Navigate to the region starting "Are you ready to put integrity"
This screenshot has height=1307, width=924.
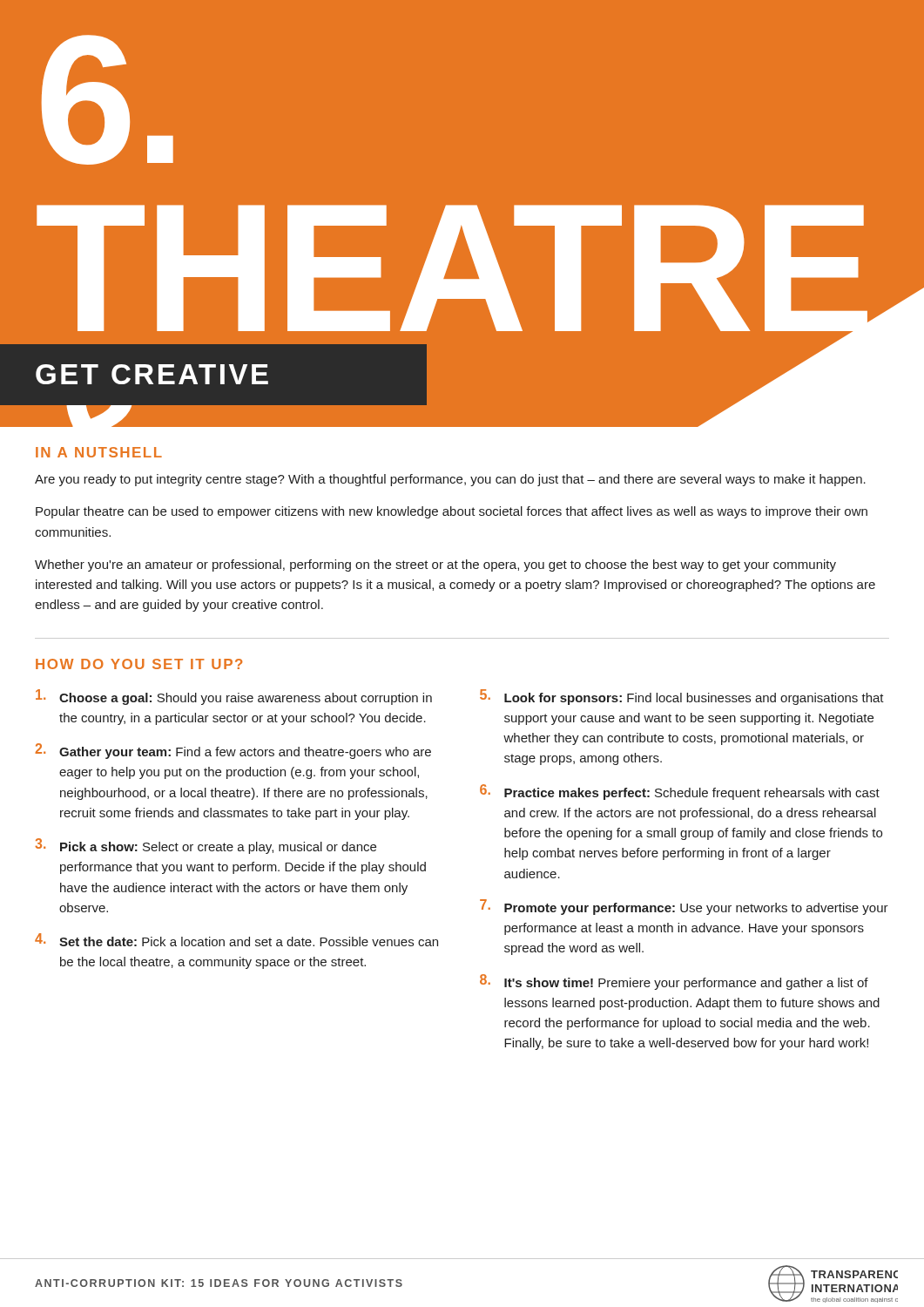point(451,479)
